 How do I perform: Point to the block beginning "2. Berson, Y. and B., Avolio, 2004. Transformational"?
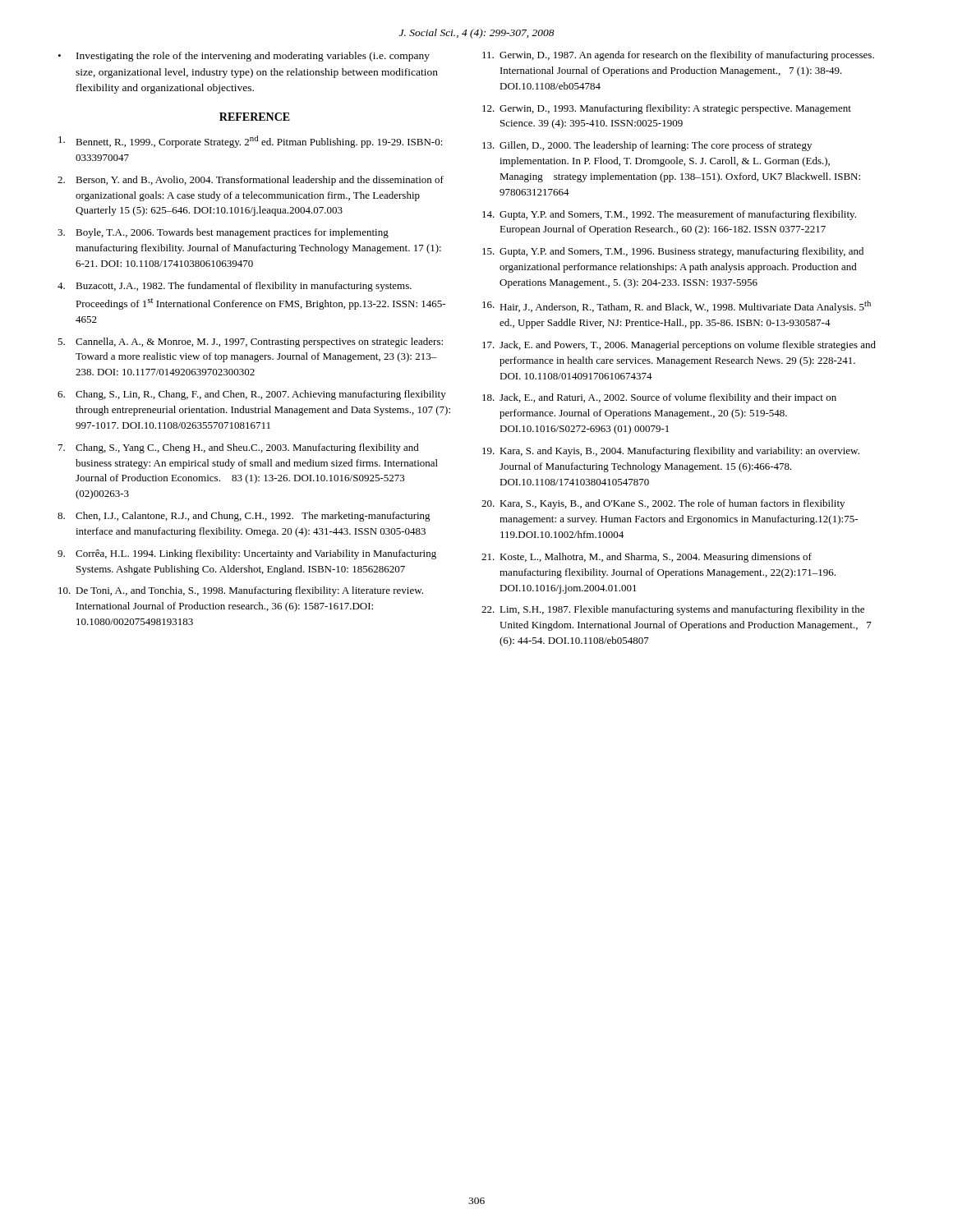point(255,195)
